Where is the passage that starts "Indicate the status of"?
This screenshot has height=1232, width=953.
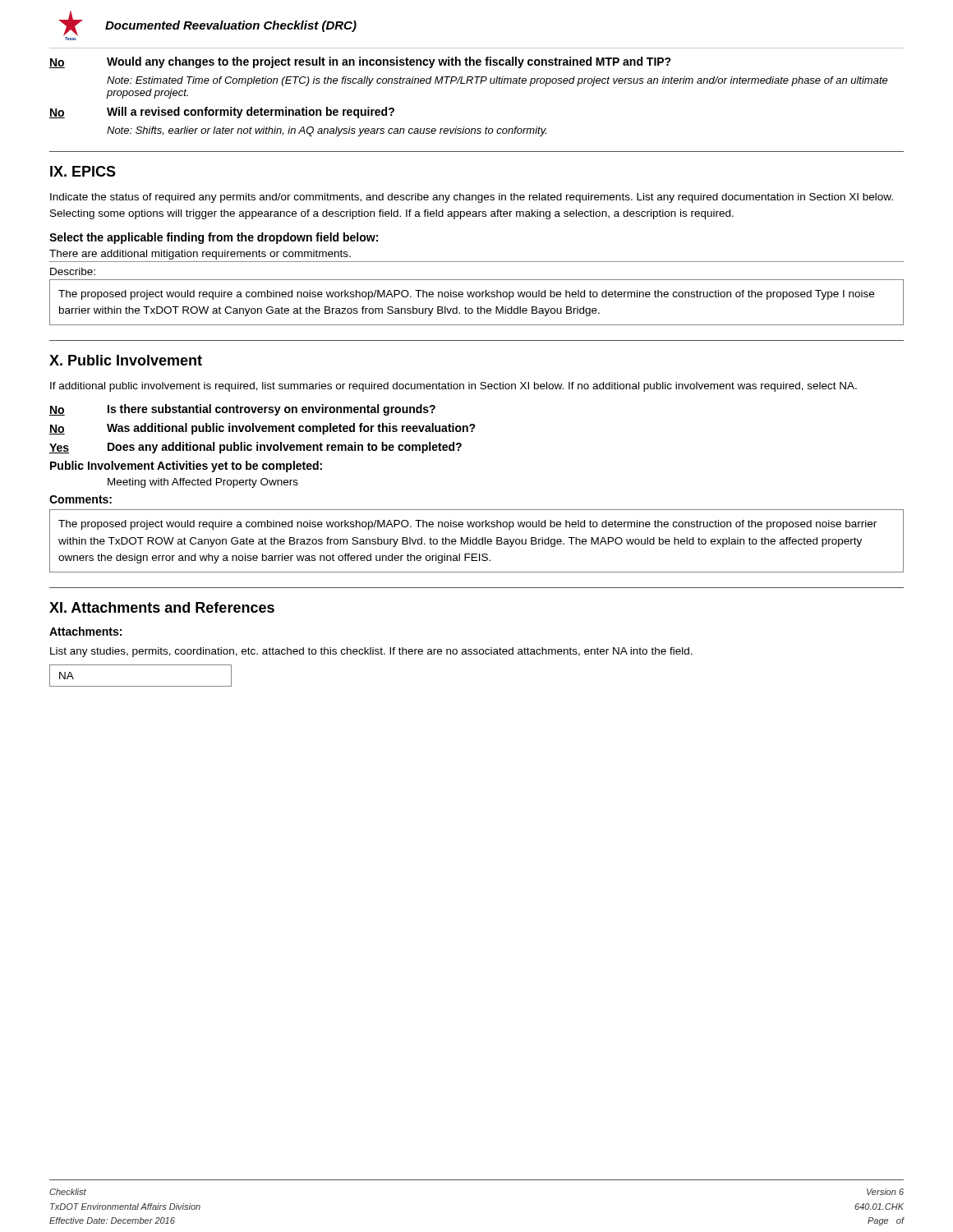point(472,205)
